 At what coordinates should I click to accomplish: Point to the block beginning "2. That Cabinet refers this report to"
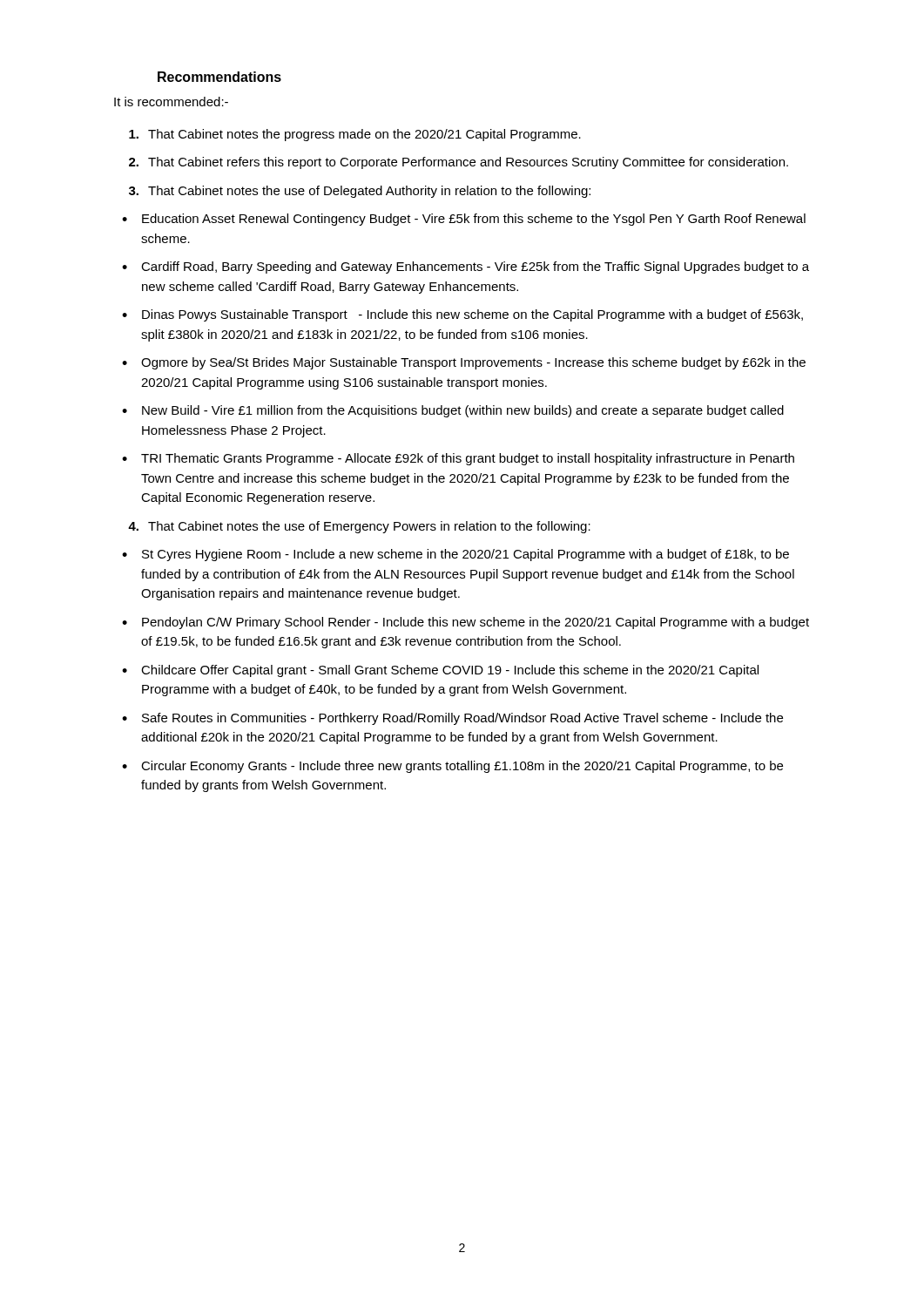pyautogui.click(x=462, y=162)
